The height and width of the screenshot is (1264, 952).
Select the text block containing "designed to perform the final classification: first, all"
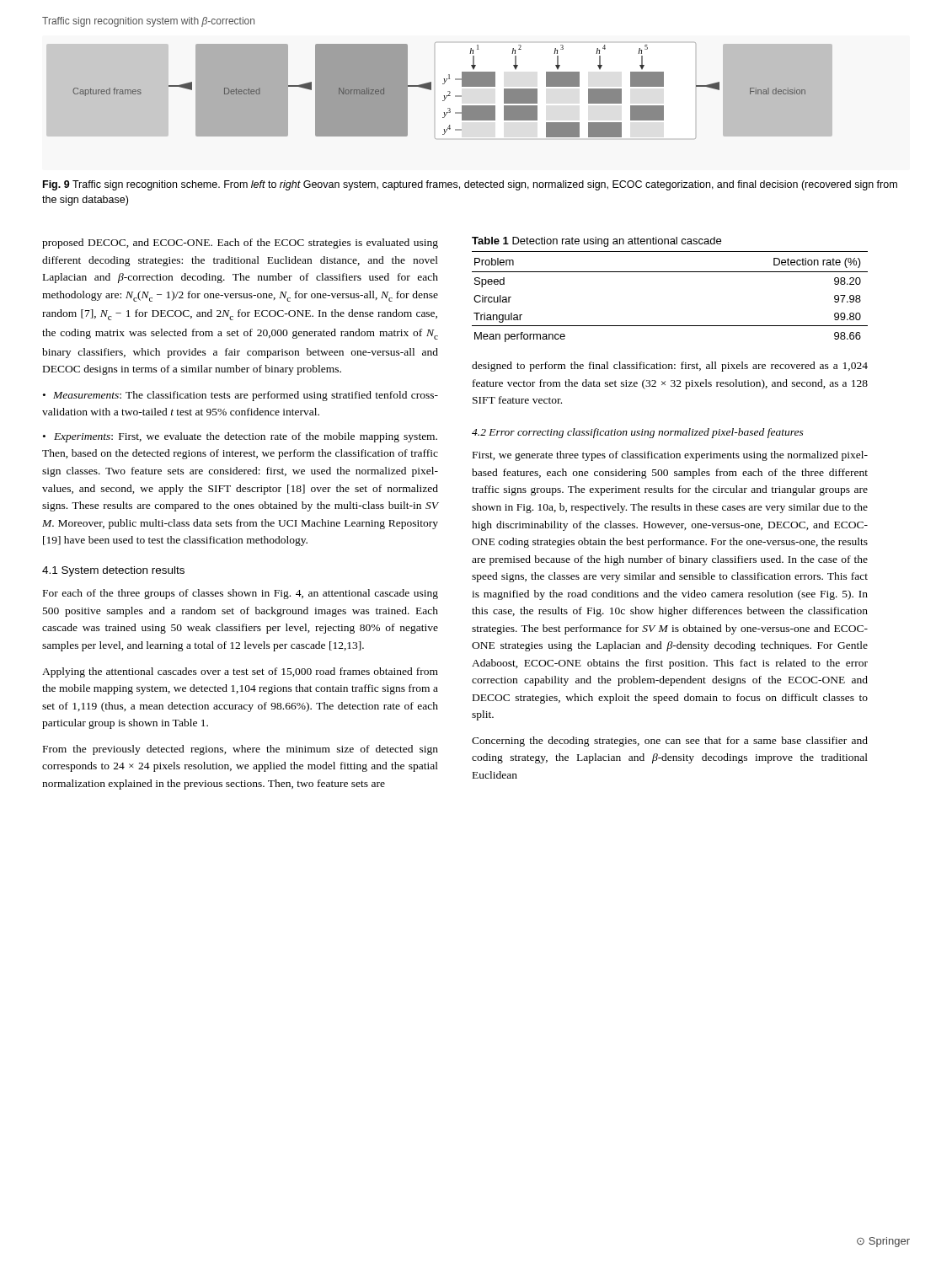tap(670, 383)
